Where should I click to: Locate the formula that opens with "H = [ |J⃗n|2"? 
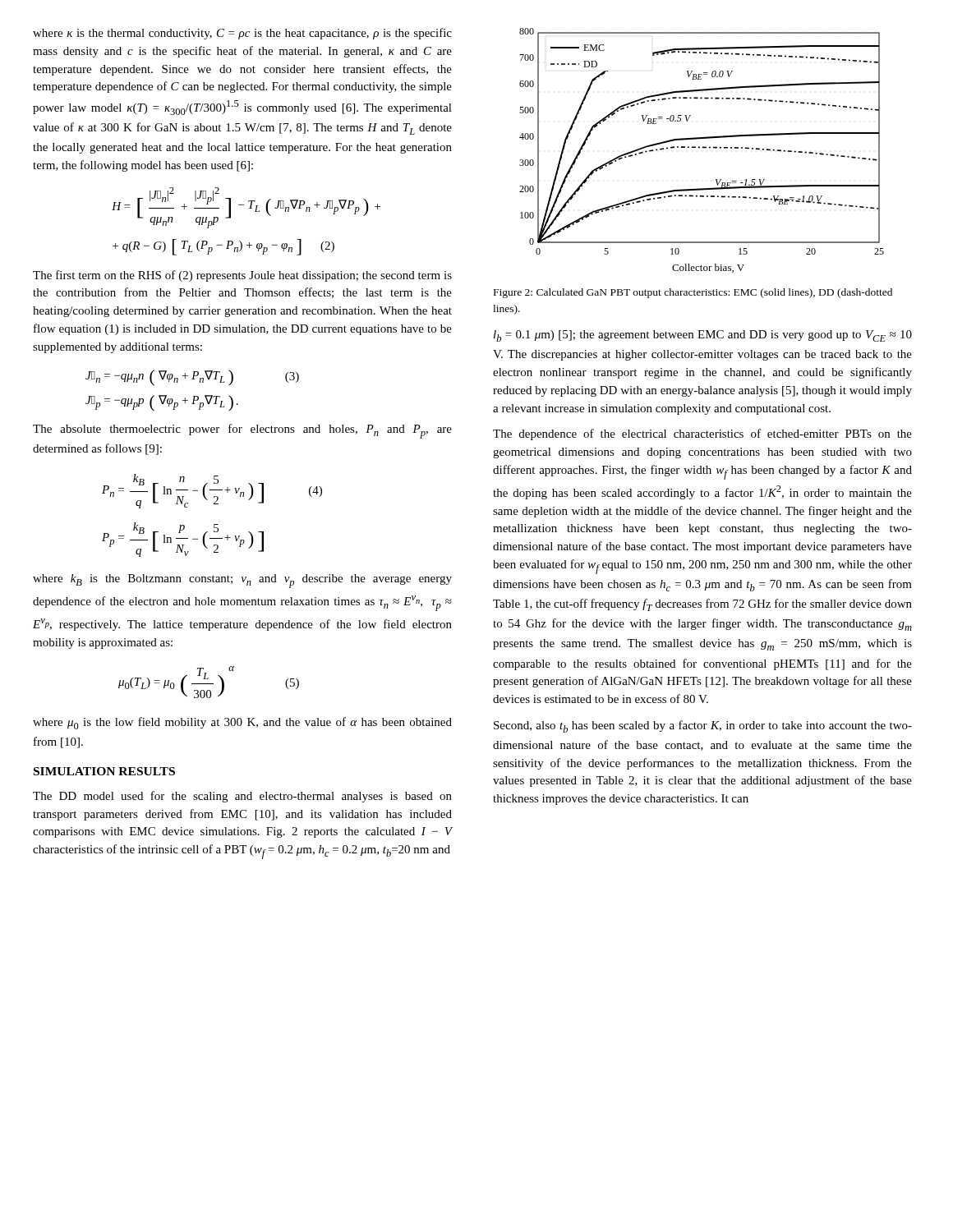[246, 222]
